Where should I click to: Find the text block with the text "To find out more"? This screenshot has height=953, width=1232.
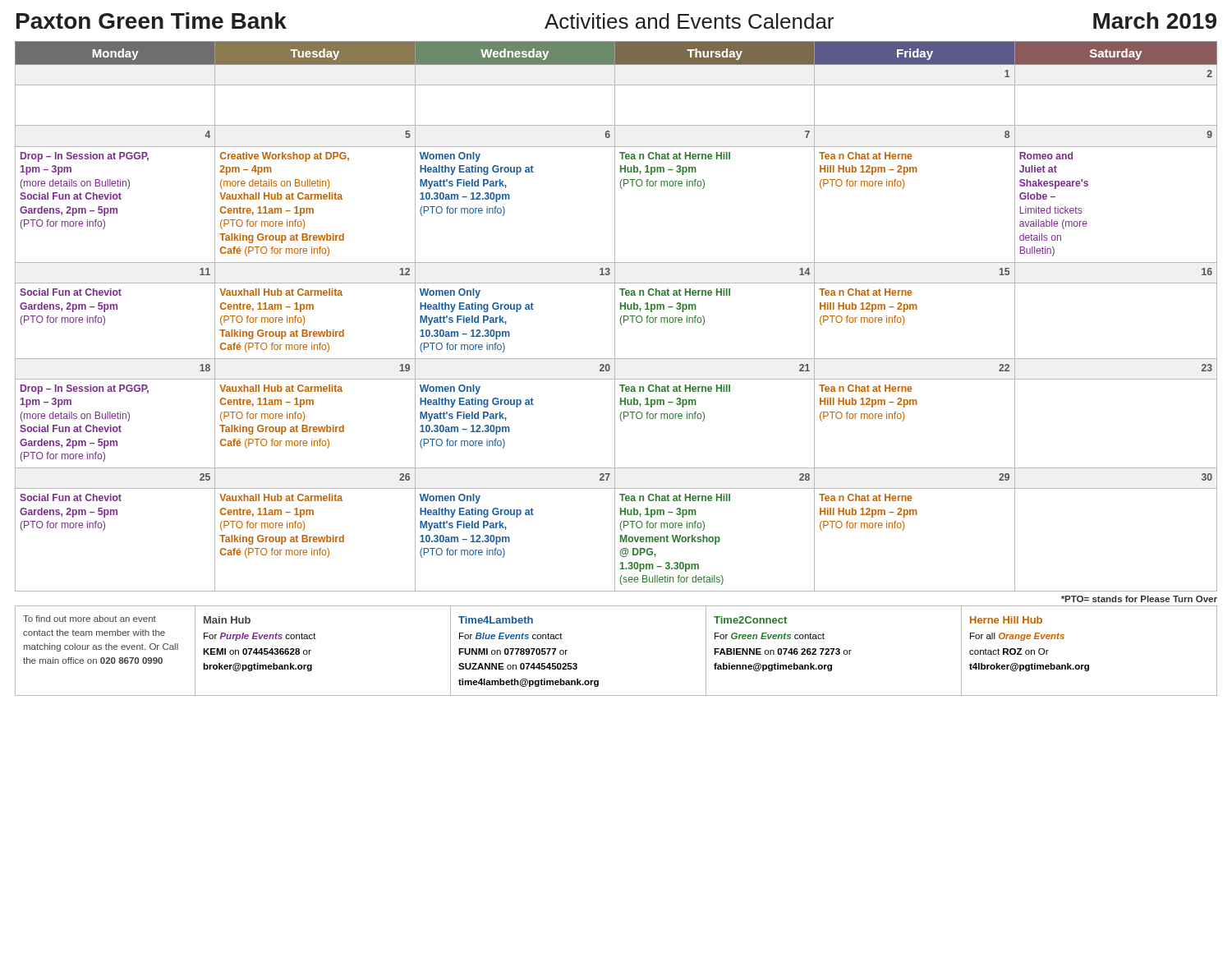pos(101,640)
